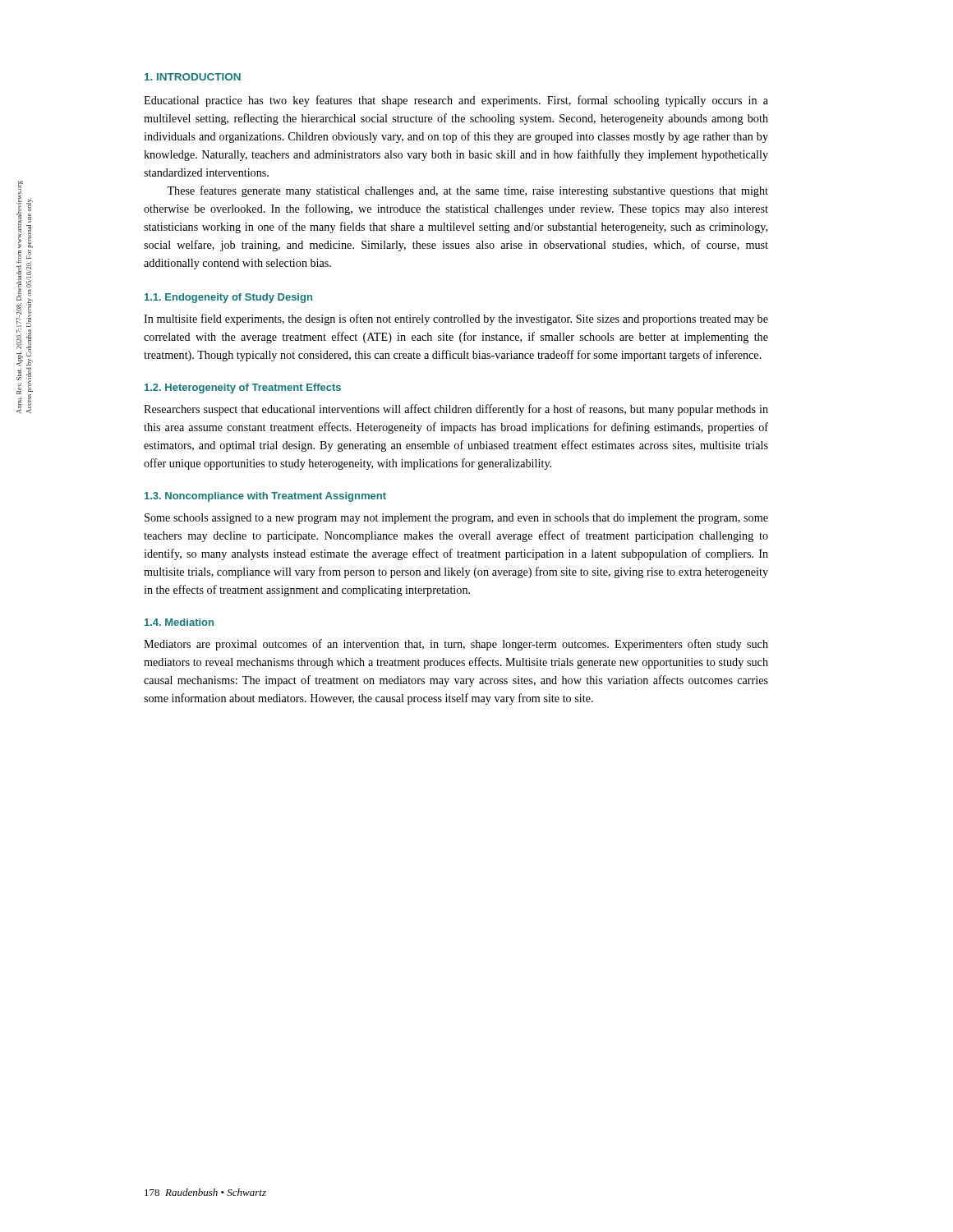Click the passage that begins "In multisite field"
This screenshot has width=953, height=1232.
(456, 337)
